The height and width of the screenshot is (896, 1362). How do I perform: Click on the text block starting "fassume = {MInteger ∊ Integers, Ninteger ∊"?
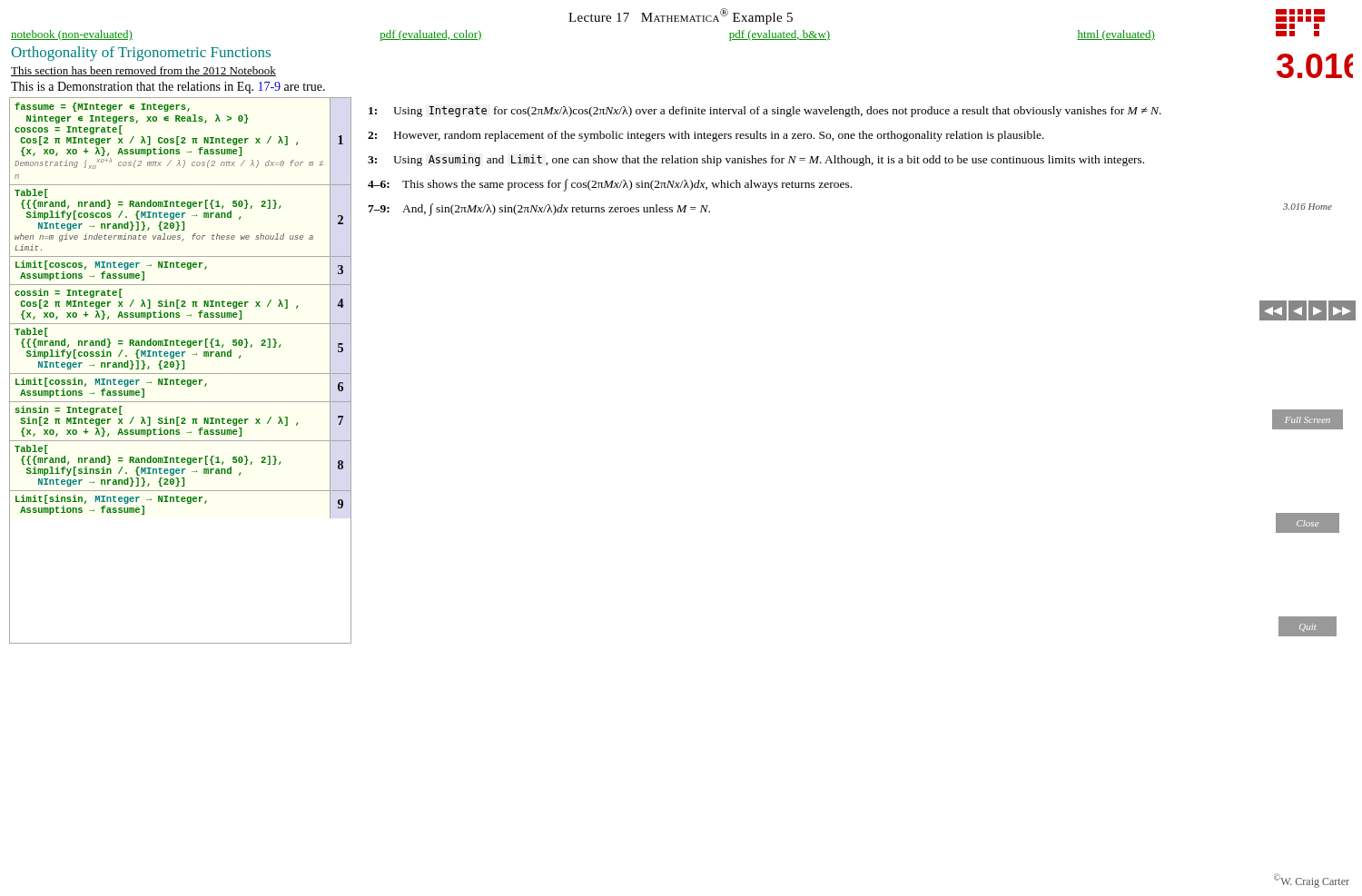[169, 142]
